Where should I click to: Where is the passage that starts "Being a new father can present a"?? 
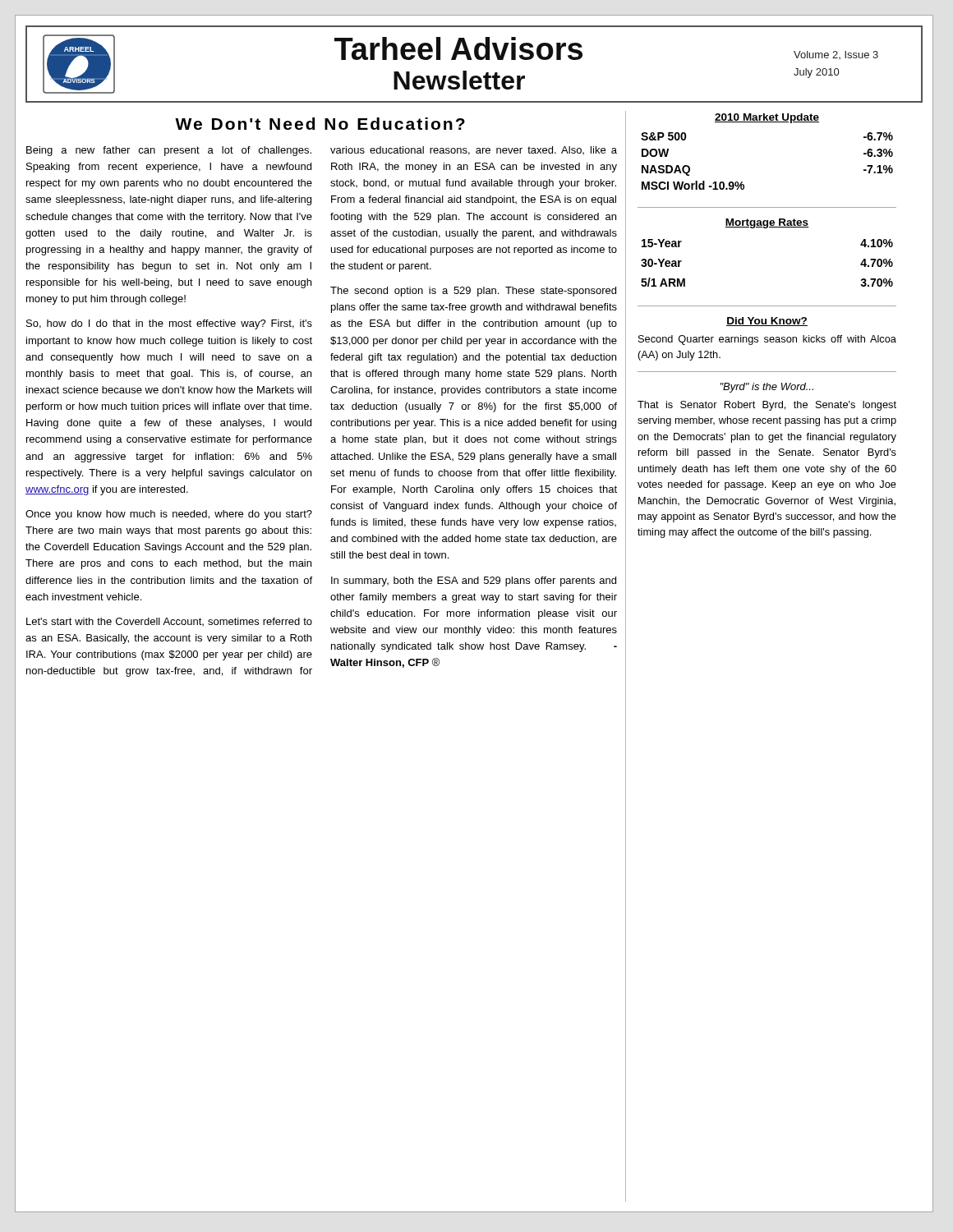click(169, 224)
